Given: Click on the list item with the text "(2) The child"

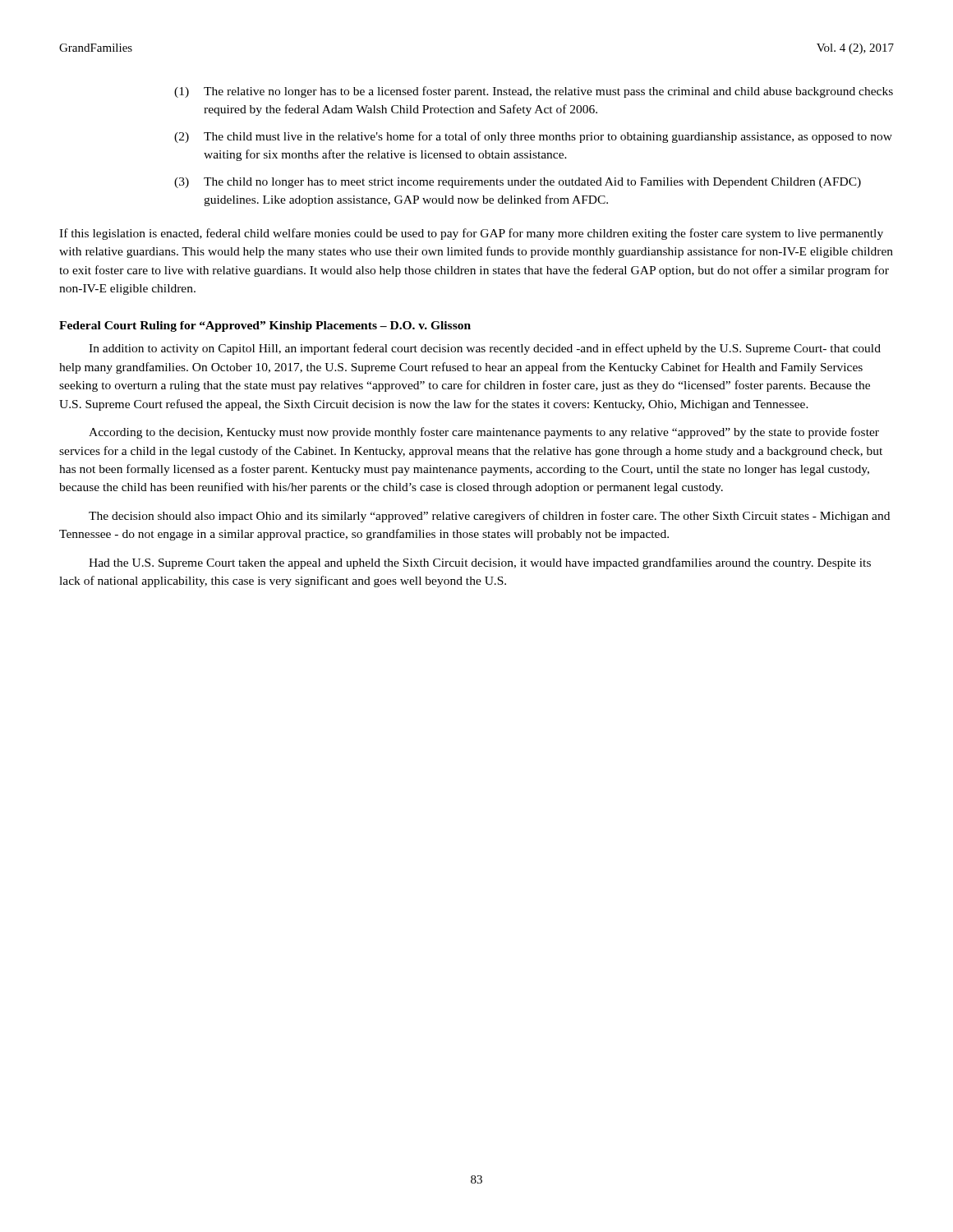Looking at the screenshot, I should (x=534, y=146).
